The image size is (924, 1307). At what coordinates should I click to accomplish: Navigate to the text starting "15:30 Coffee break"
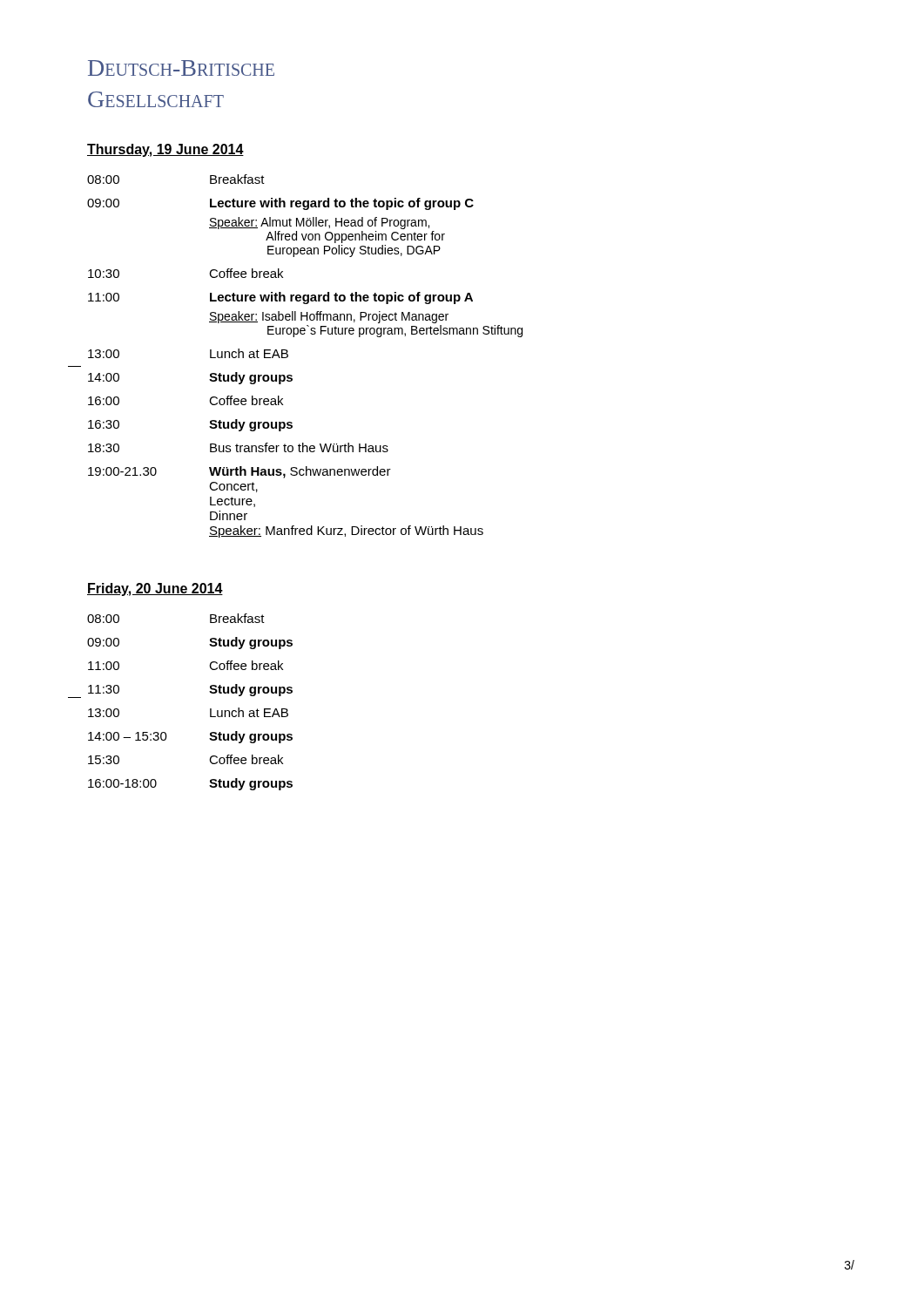click(x=103, y=758)
